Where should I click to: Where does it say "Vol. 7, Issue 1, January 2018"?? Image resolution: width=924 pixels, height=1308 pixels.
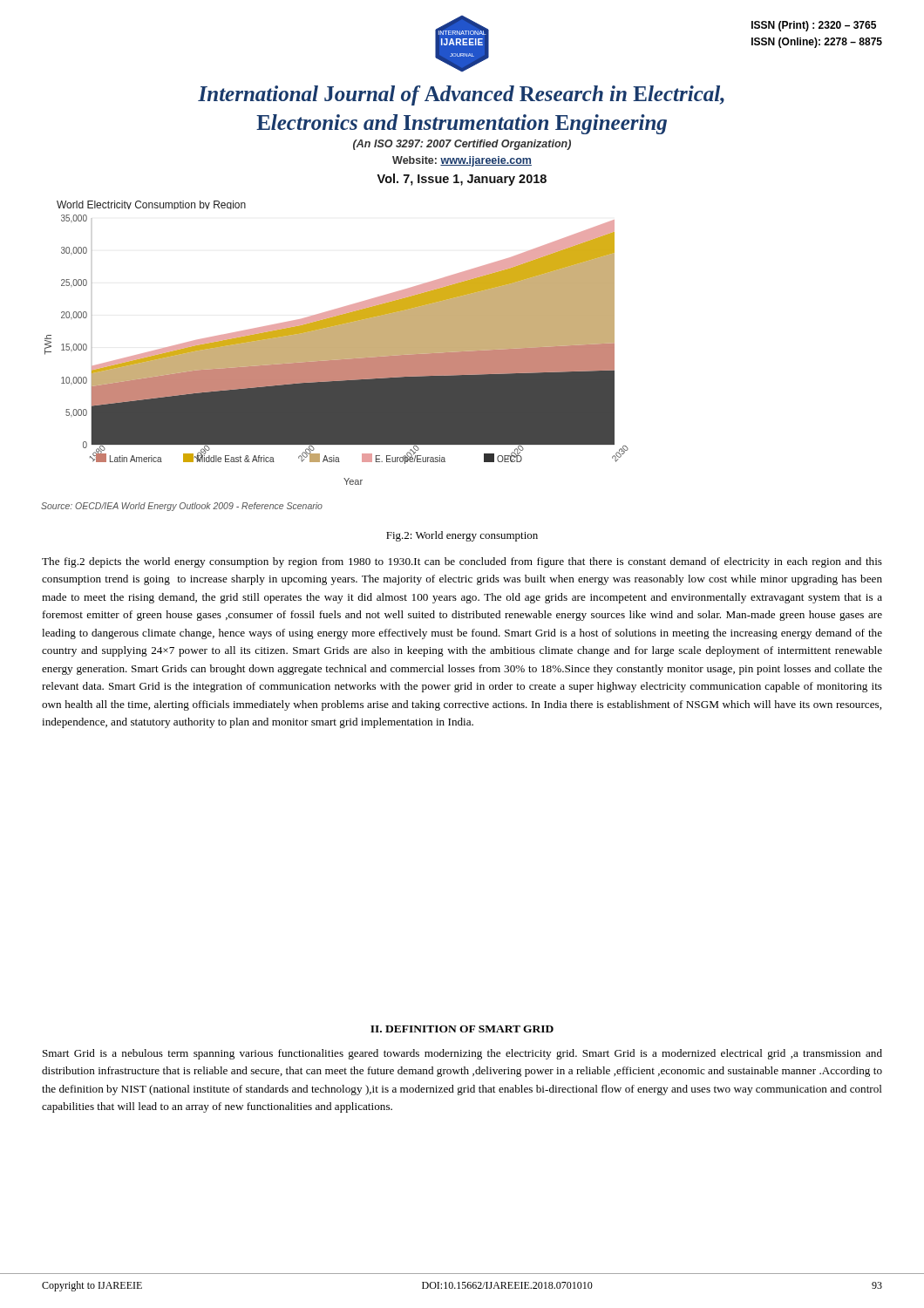462,179
